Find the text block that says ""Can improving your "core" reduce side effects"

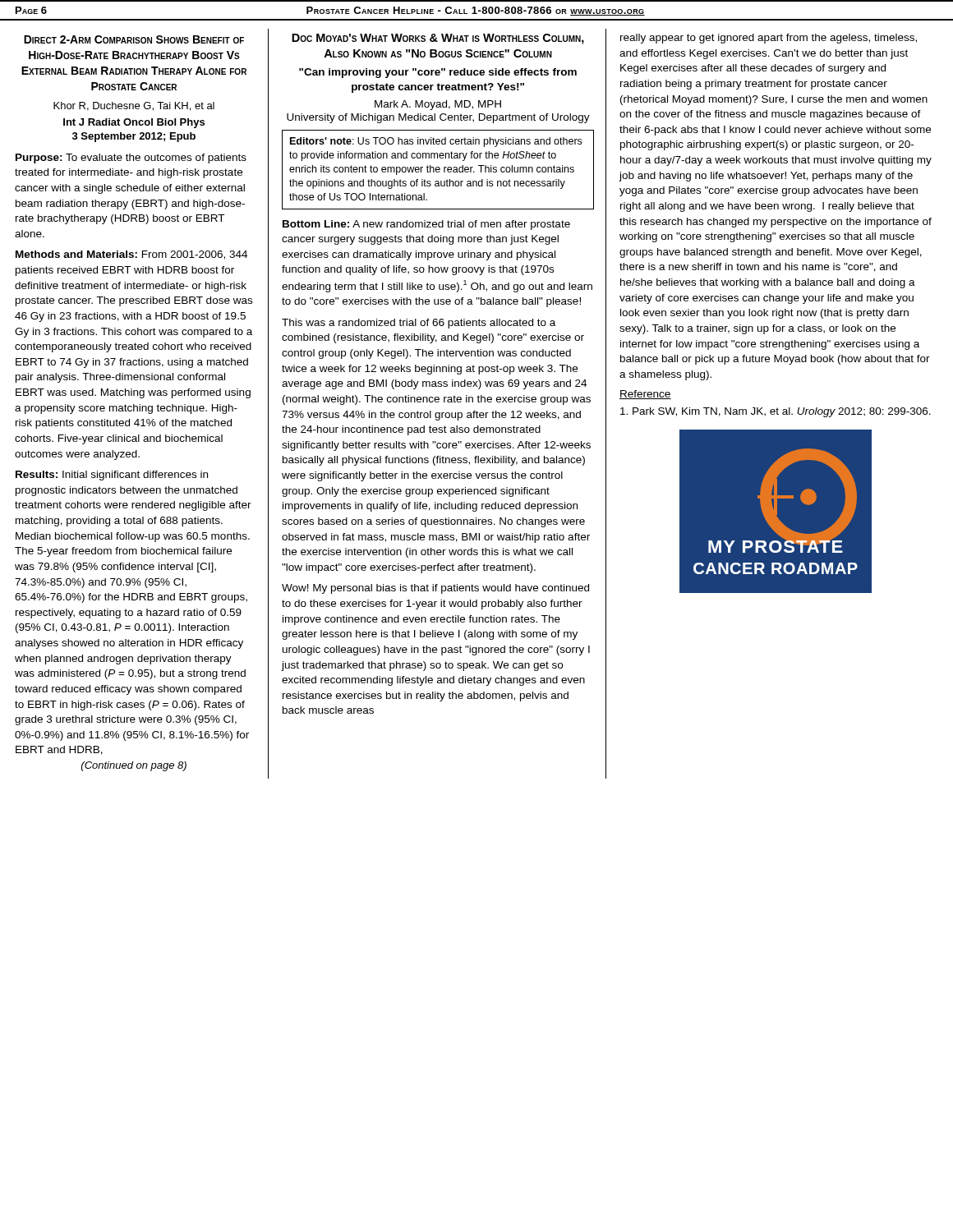tap(438, 79)
